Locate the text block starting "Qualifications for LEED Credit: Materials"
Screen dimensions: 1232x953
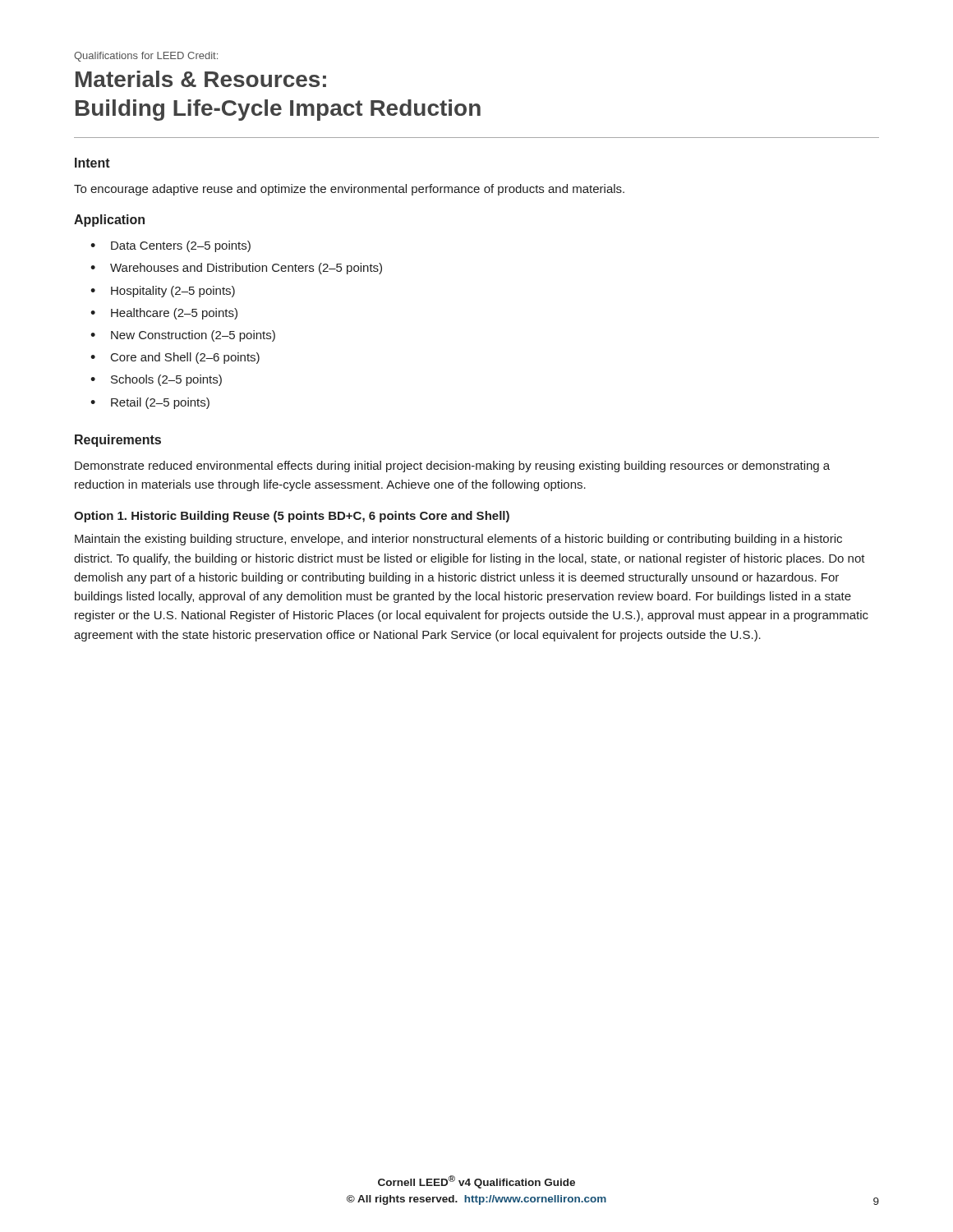coord(146,57)
